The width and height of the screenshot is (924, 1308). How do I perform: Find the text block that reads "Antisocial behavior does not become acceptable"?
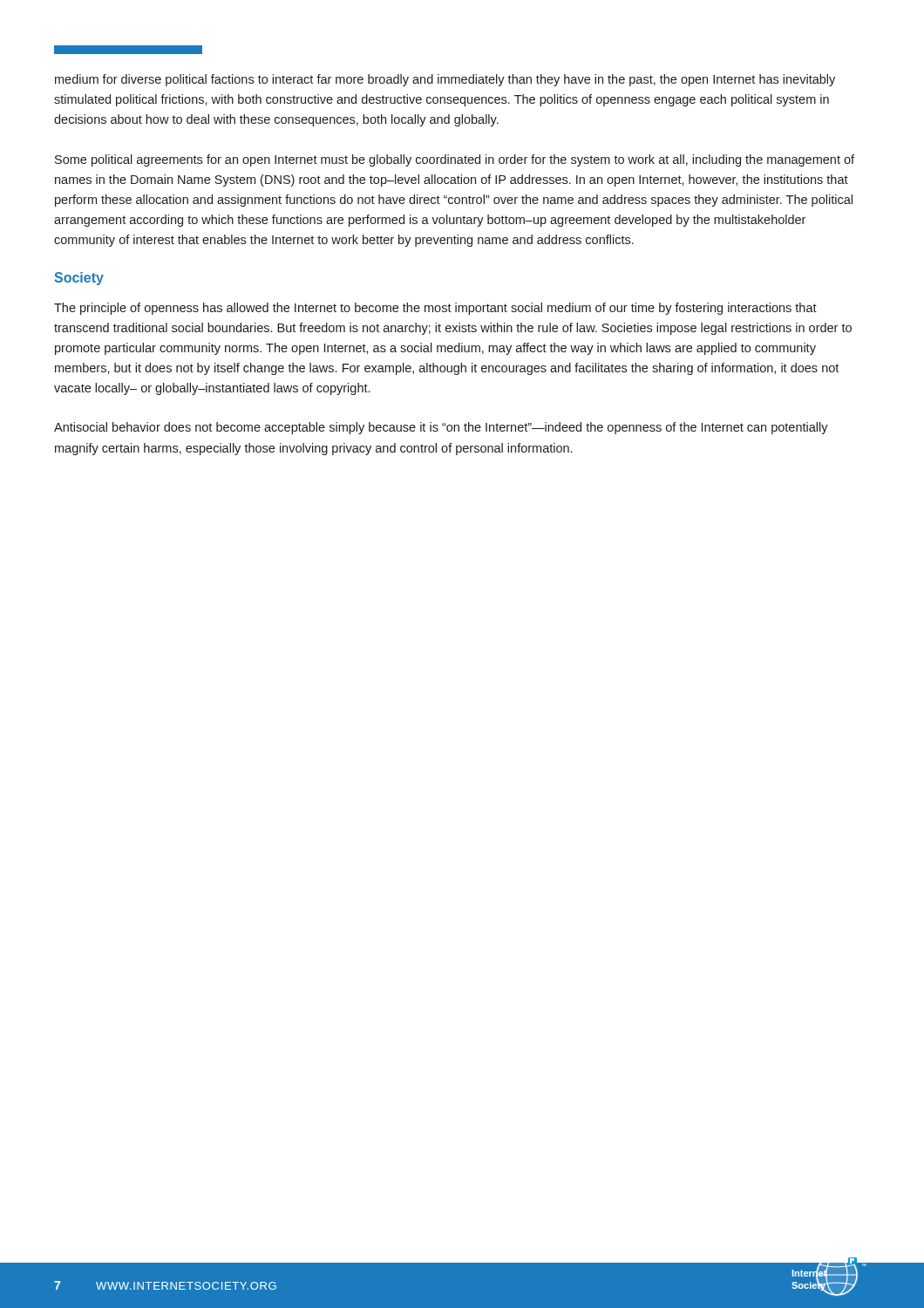pyautogui.click(x=441, y=438)
